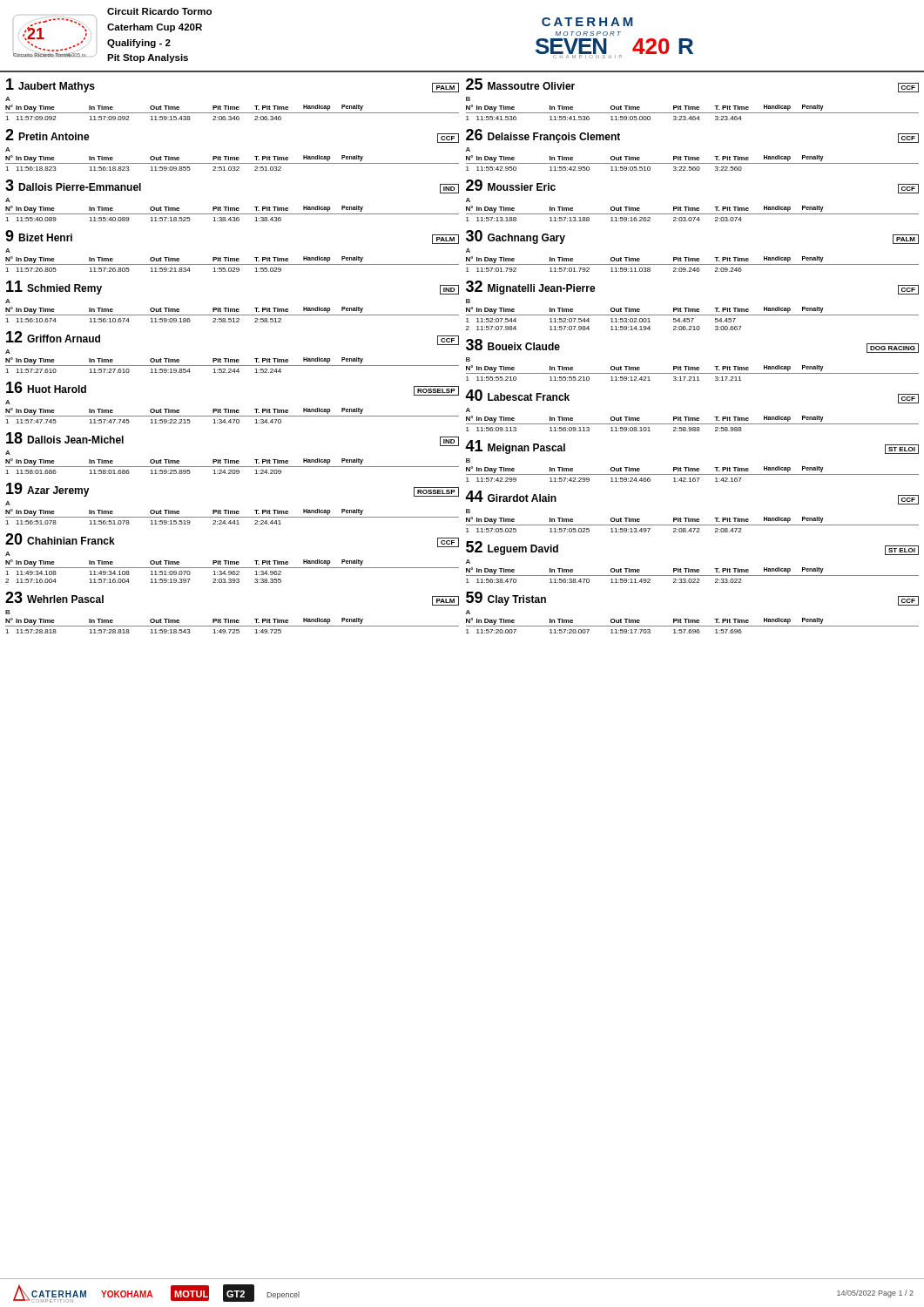Click on the table containing "25 Massoutre Olivier CCF B"
The image size is (924, 1307).
(x=692, y=99)
